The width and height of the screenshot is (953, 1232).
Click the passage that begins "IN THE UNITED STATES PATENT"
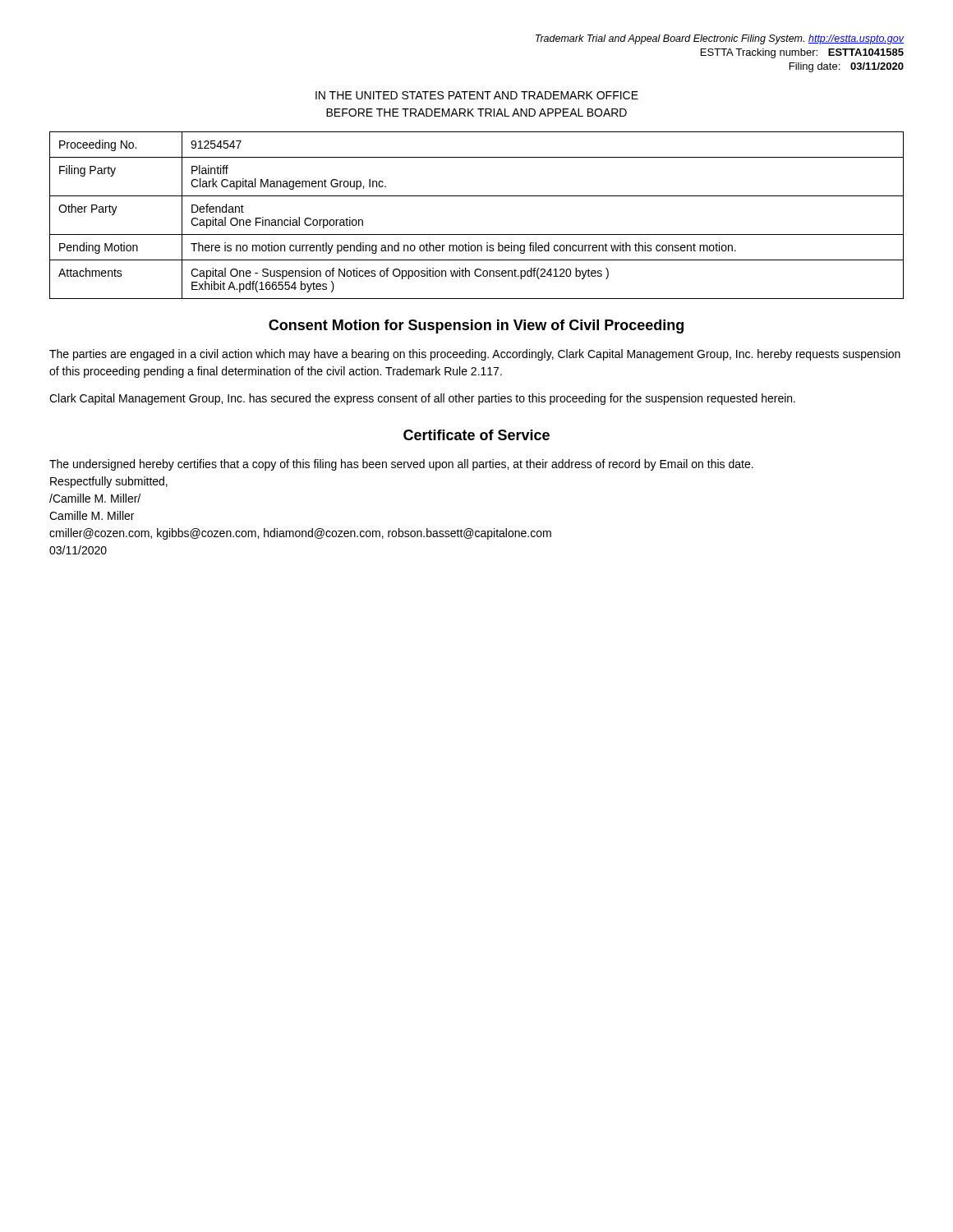[476, 104]
